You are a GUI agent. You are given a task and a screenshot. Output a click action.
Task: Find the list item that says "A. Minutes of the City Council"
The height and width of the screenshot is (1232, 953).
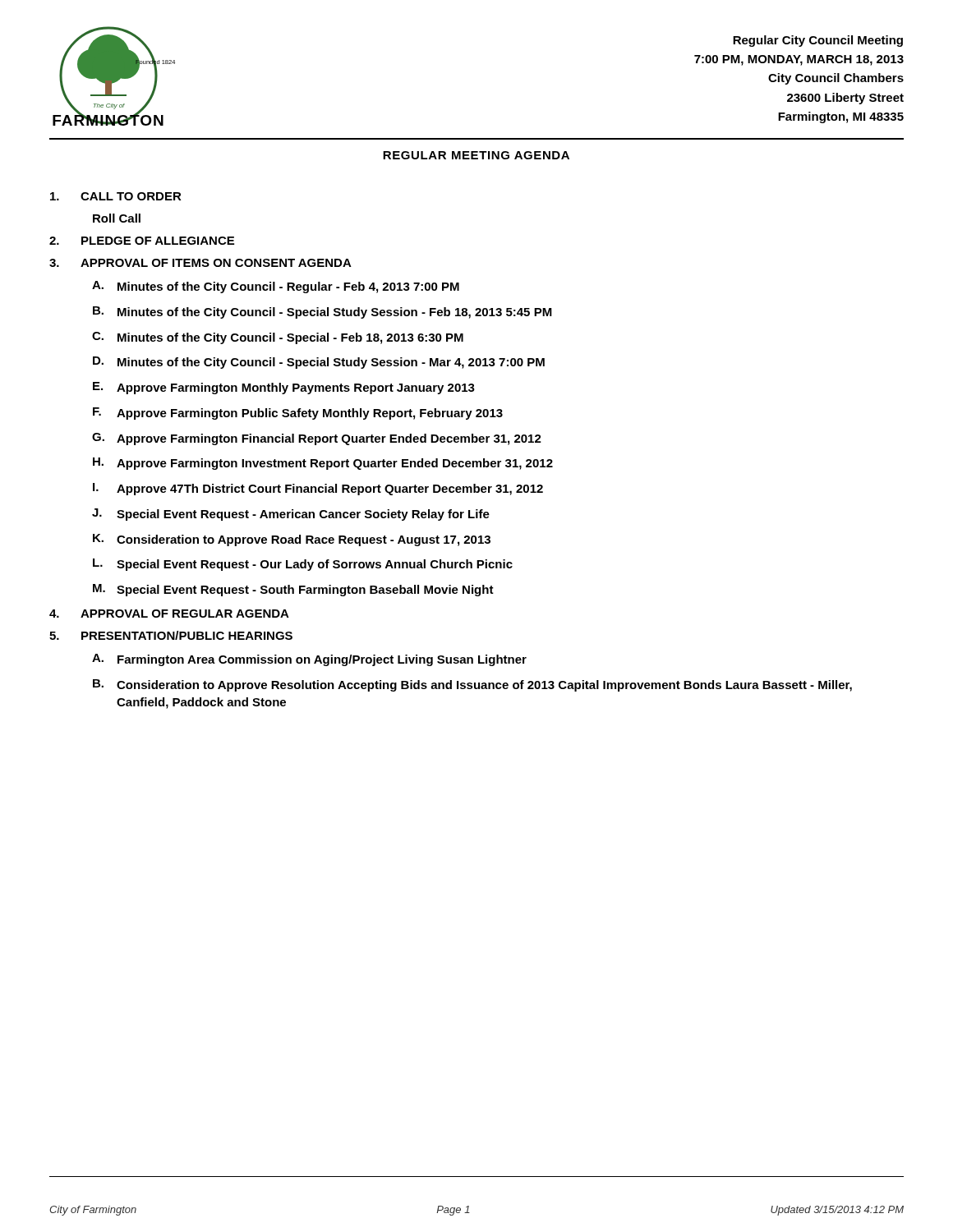[x=276, y=287]
